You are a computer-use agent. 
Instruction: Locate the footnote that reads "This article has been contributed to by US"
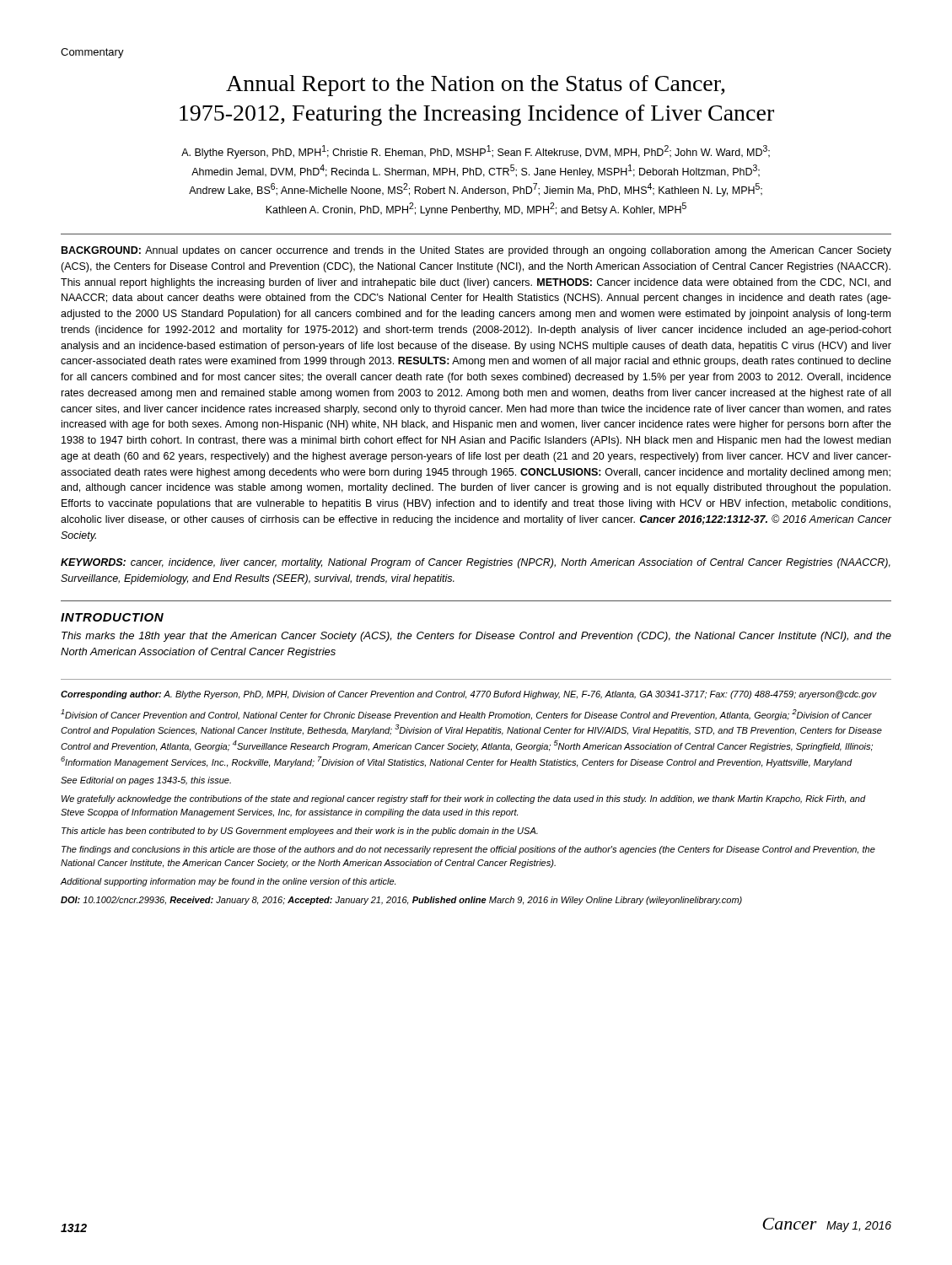click(x=300, y=831)
